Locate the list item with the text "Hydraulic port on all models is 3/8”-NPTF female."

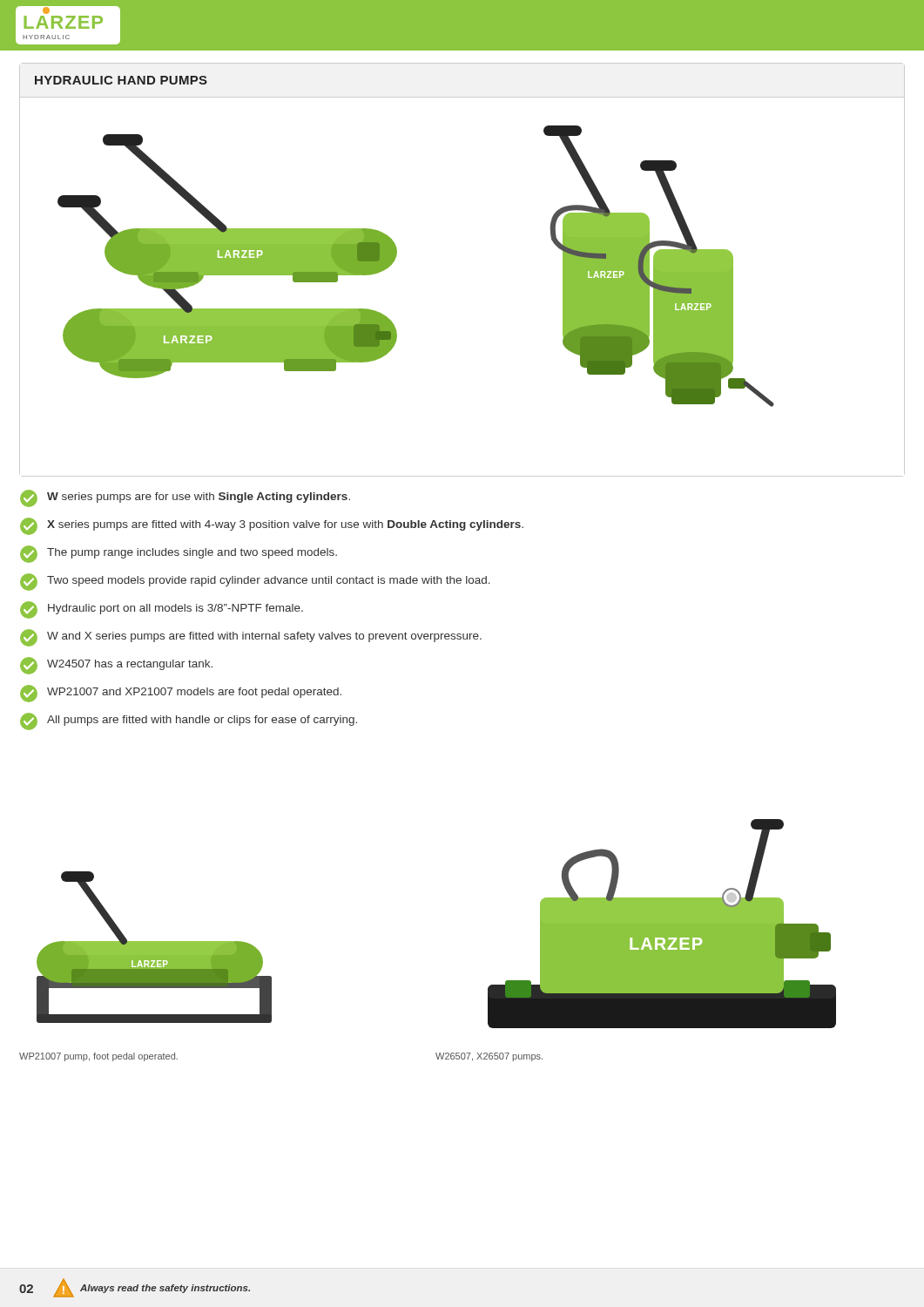point(161,610)
